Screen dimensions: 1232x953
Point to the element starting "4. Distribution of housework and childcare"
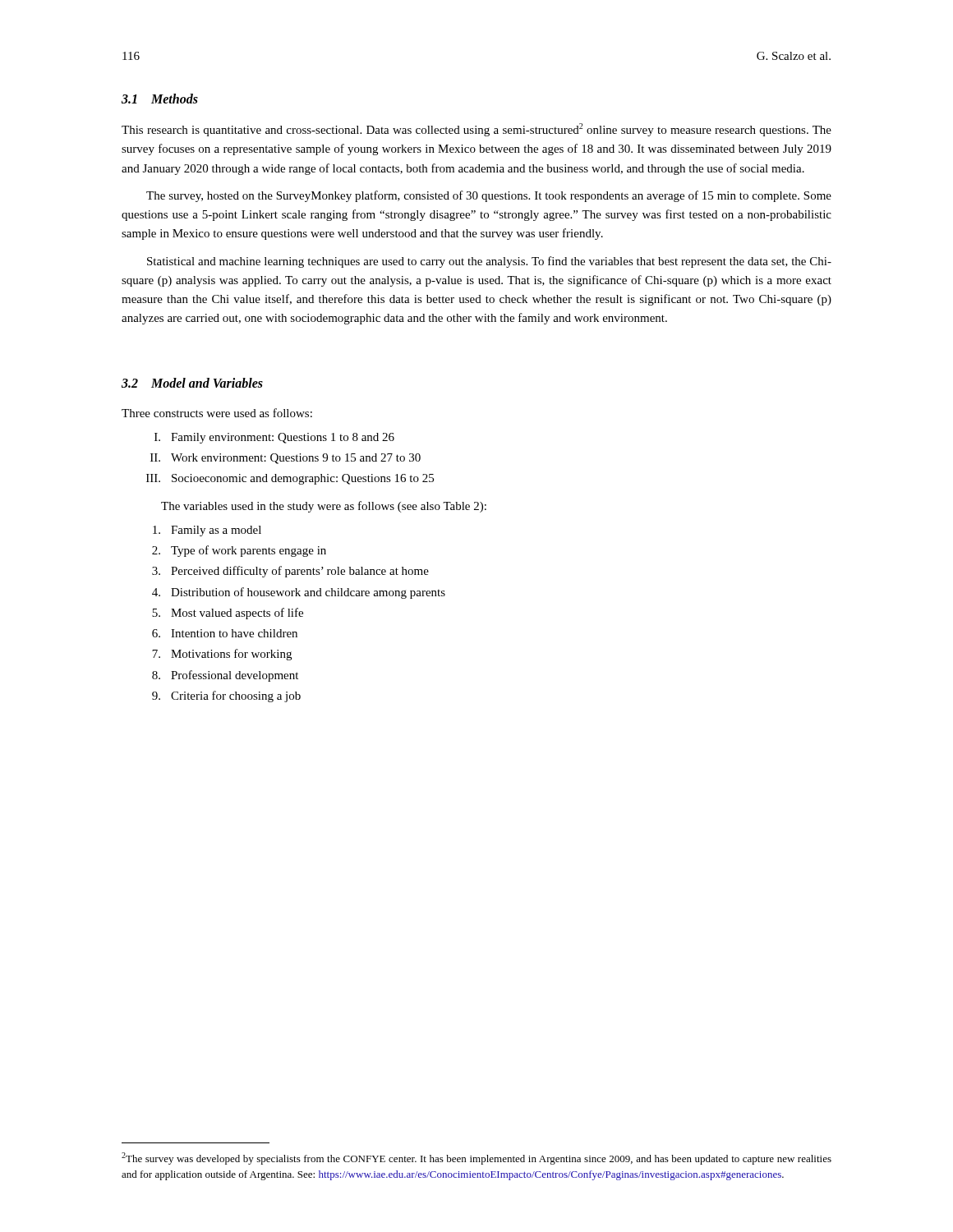pyautogui.click(x=283, y=592)
